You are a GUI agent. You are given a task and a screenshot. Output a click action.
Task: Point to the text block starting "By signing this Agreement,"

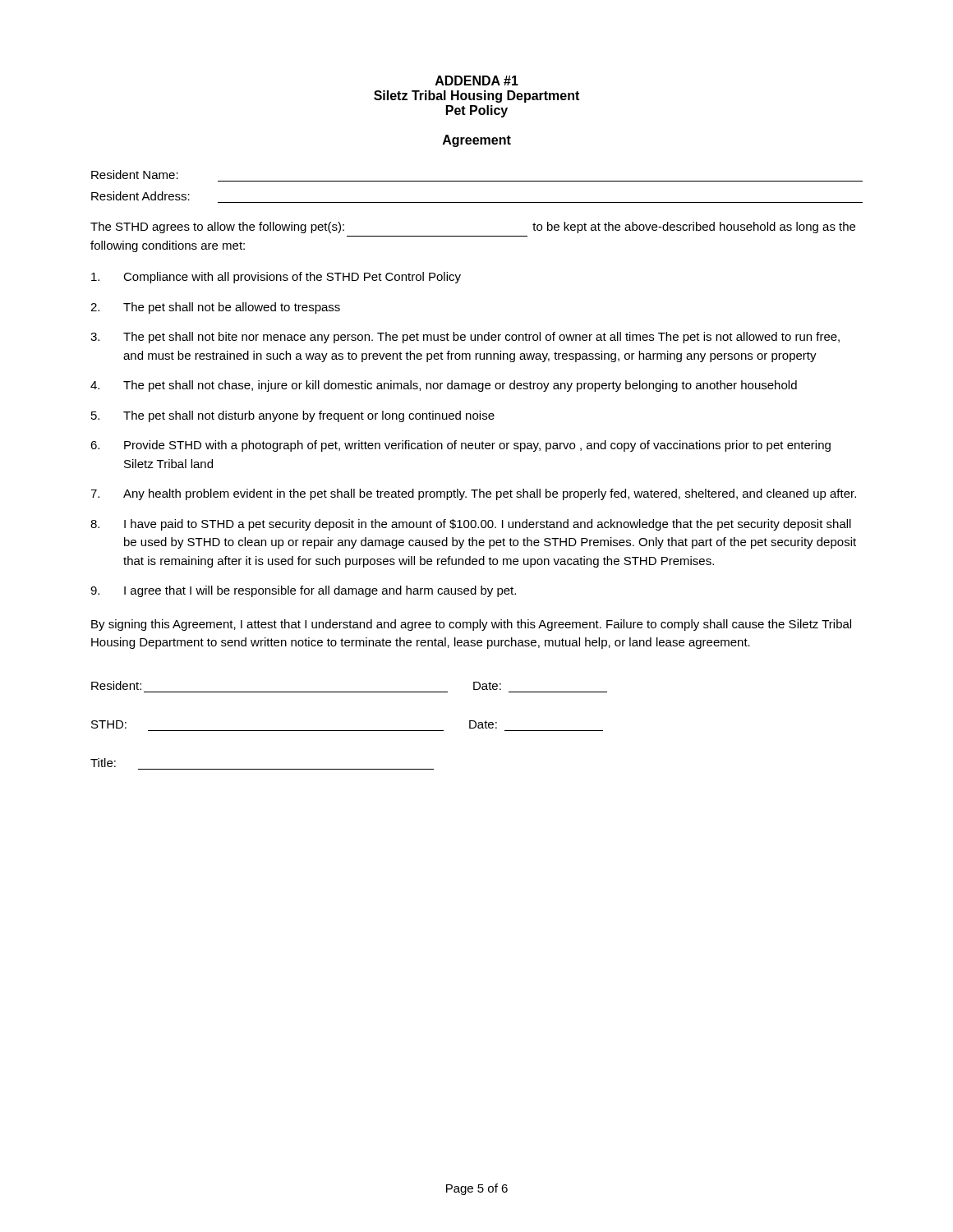[x=471, y=633]
